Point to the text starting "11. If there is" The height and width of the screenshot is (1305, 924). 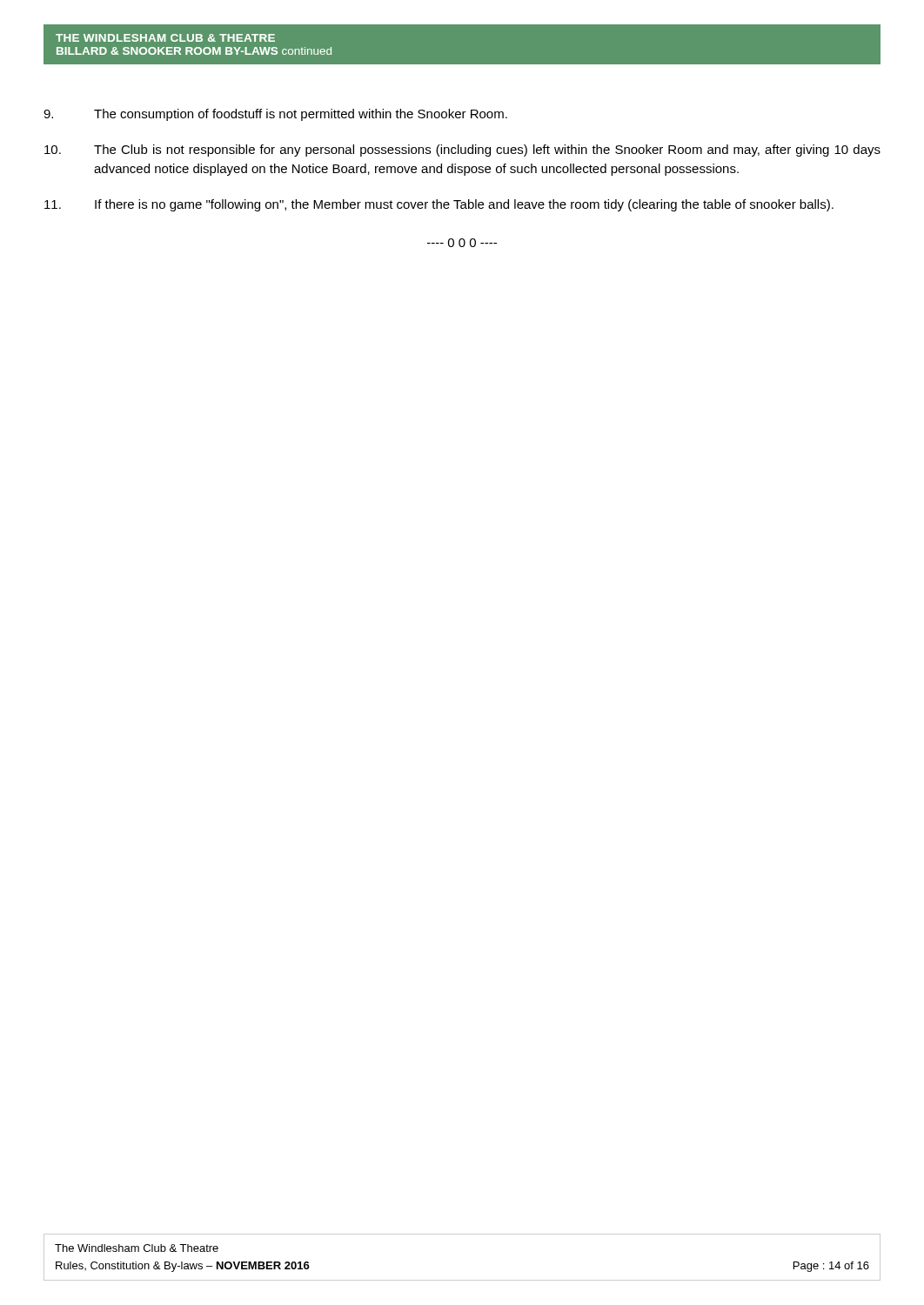(462, 204)
